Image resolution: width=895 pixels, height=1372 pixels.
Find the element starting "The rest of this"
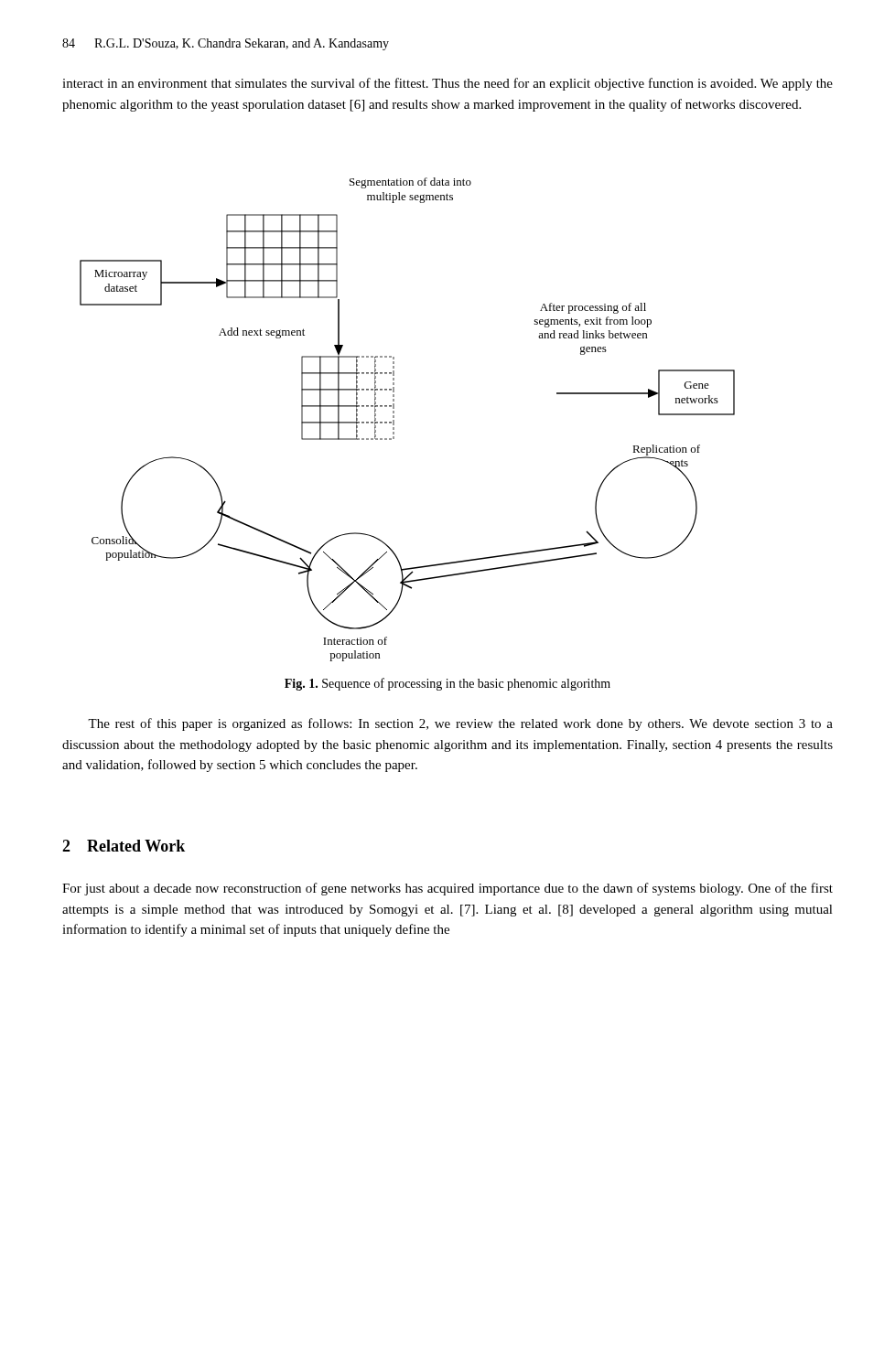tap(448, 744)
